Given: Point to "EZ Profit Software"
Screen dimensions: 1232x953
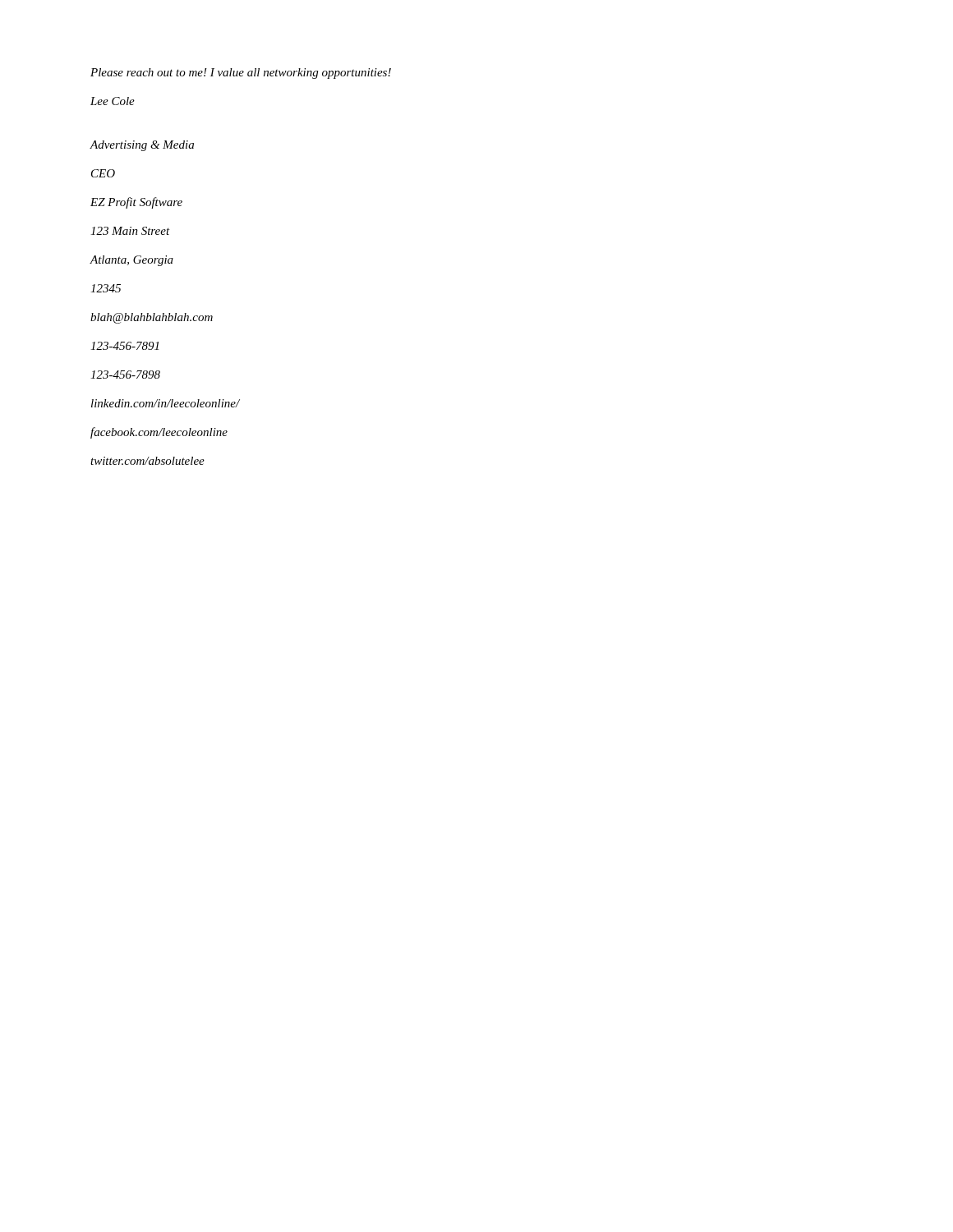Looking at the screenshot, I should tap(136, 202).
